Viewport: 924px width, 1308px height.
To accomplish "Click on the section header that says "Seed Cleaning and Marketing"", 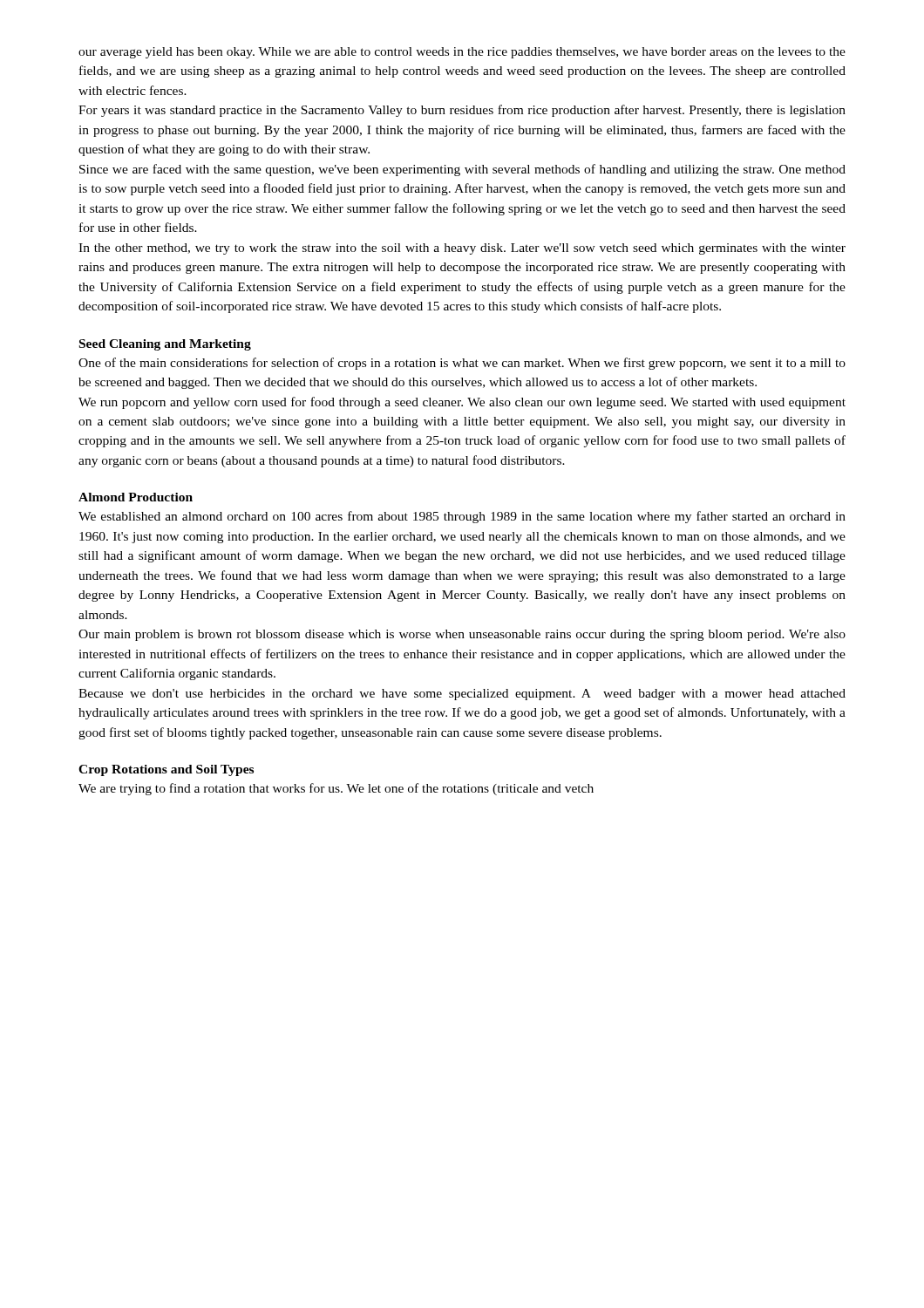I will click(165, 343).
